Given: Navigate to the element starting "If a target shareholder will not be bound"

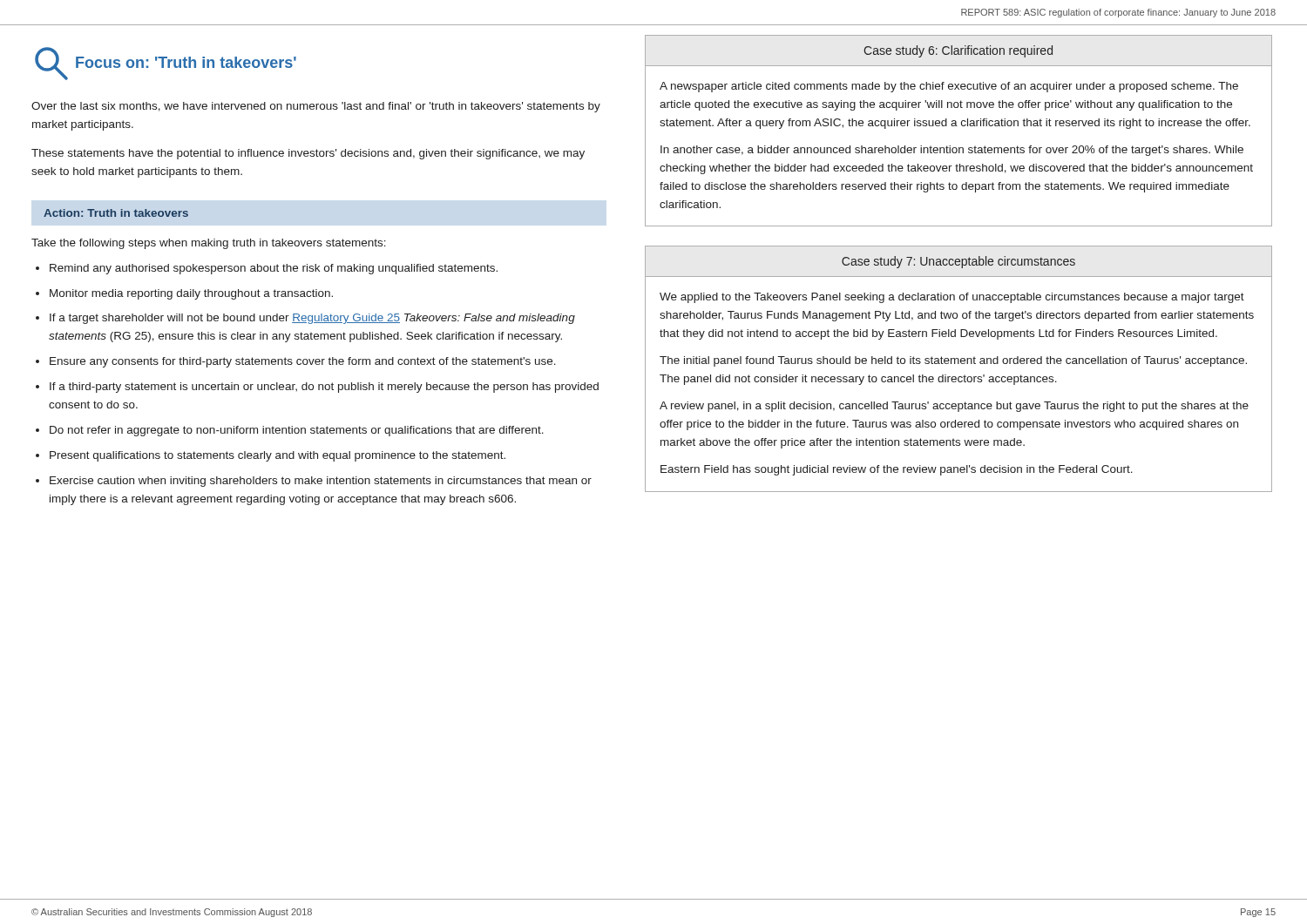Looking at the screenshot, I should coord(312,327).
